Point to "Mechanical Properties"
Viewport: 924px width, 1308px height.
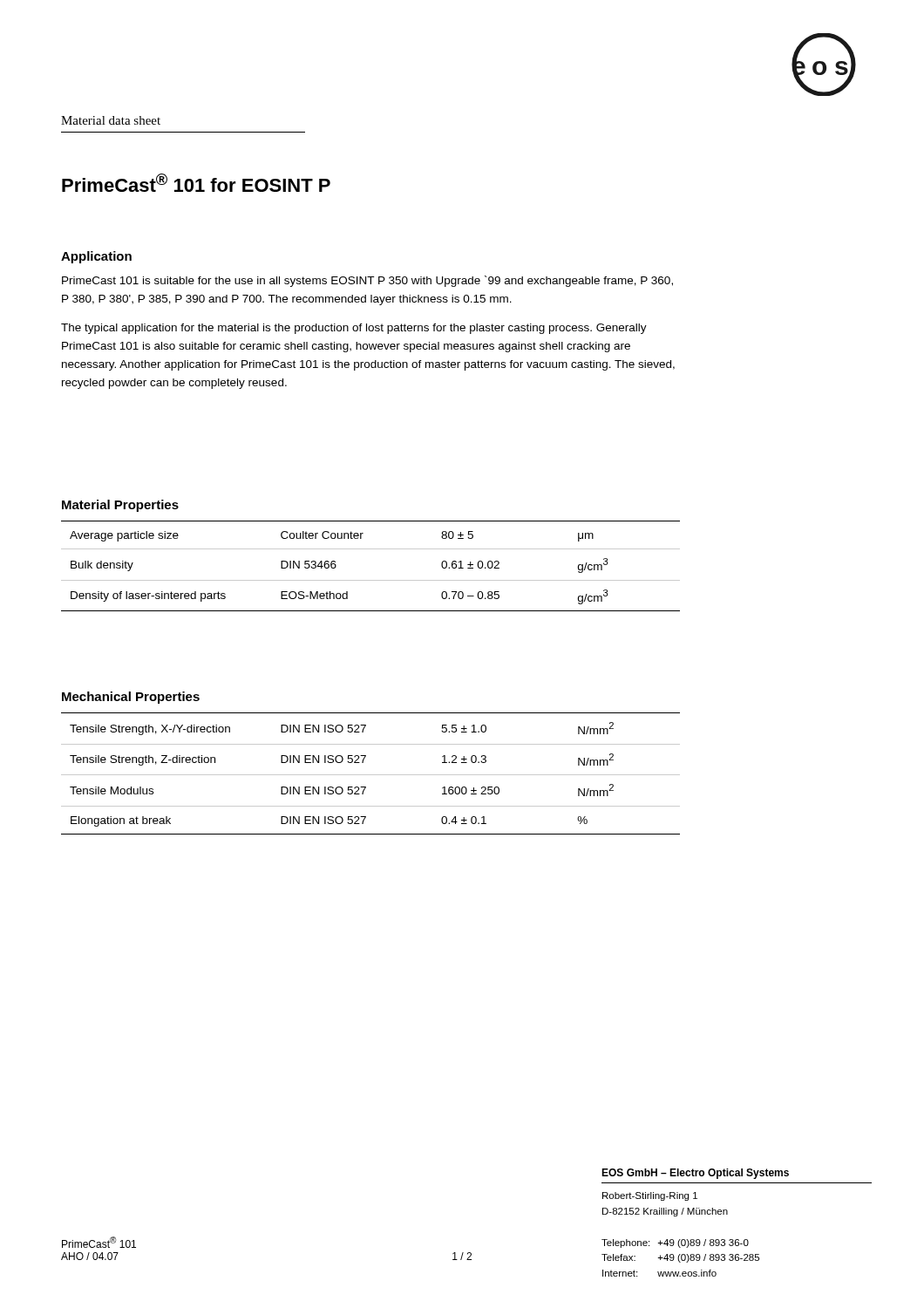[130, 696]
